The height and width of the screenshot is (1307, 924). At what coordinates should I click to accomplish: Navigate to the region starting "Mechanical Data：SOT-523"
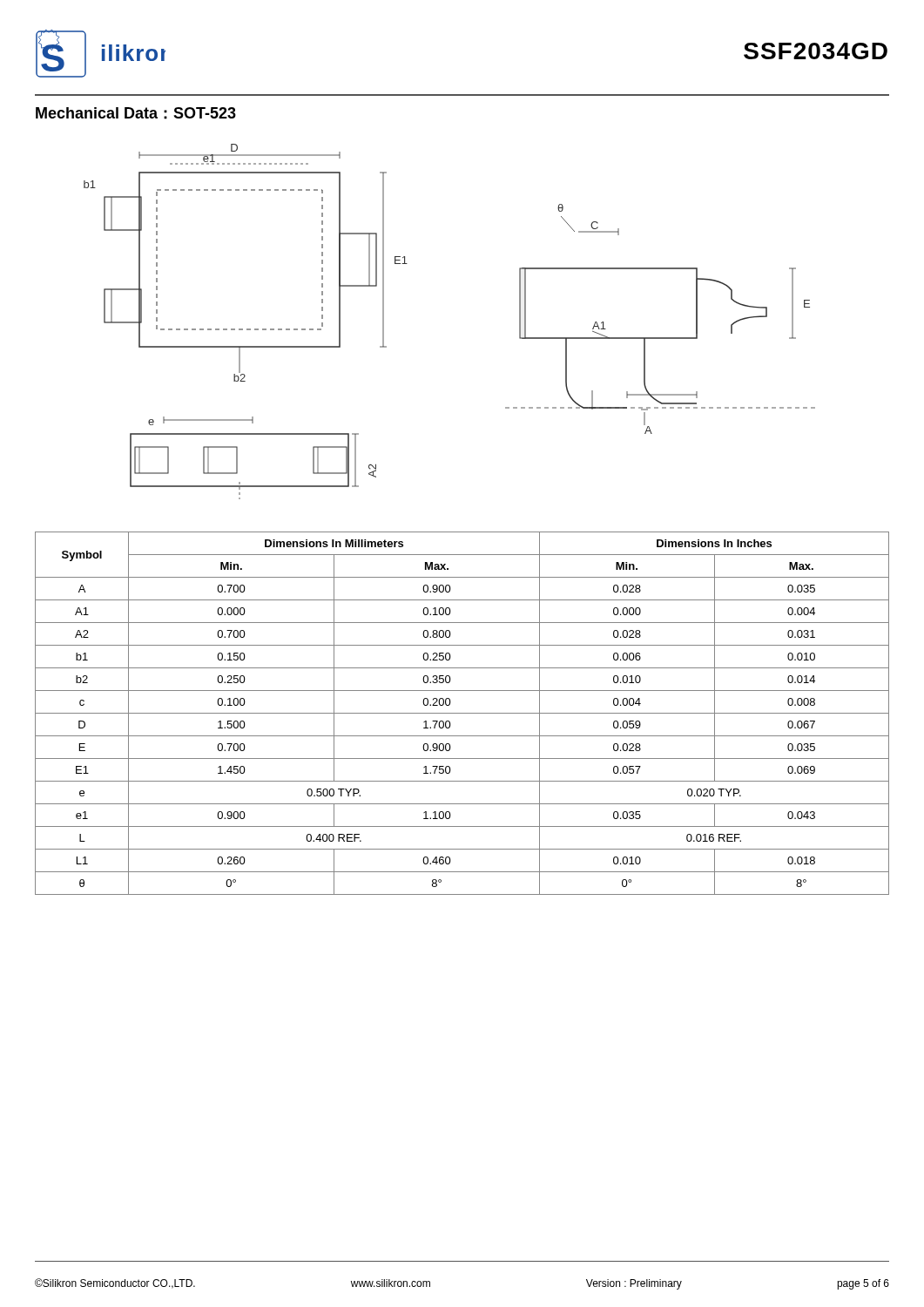[x=135, y=113]
